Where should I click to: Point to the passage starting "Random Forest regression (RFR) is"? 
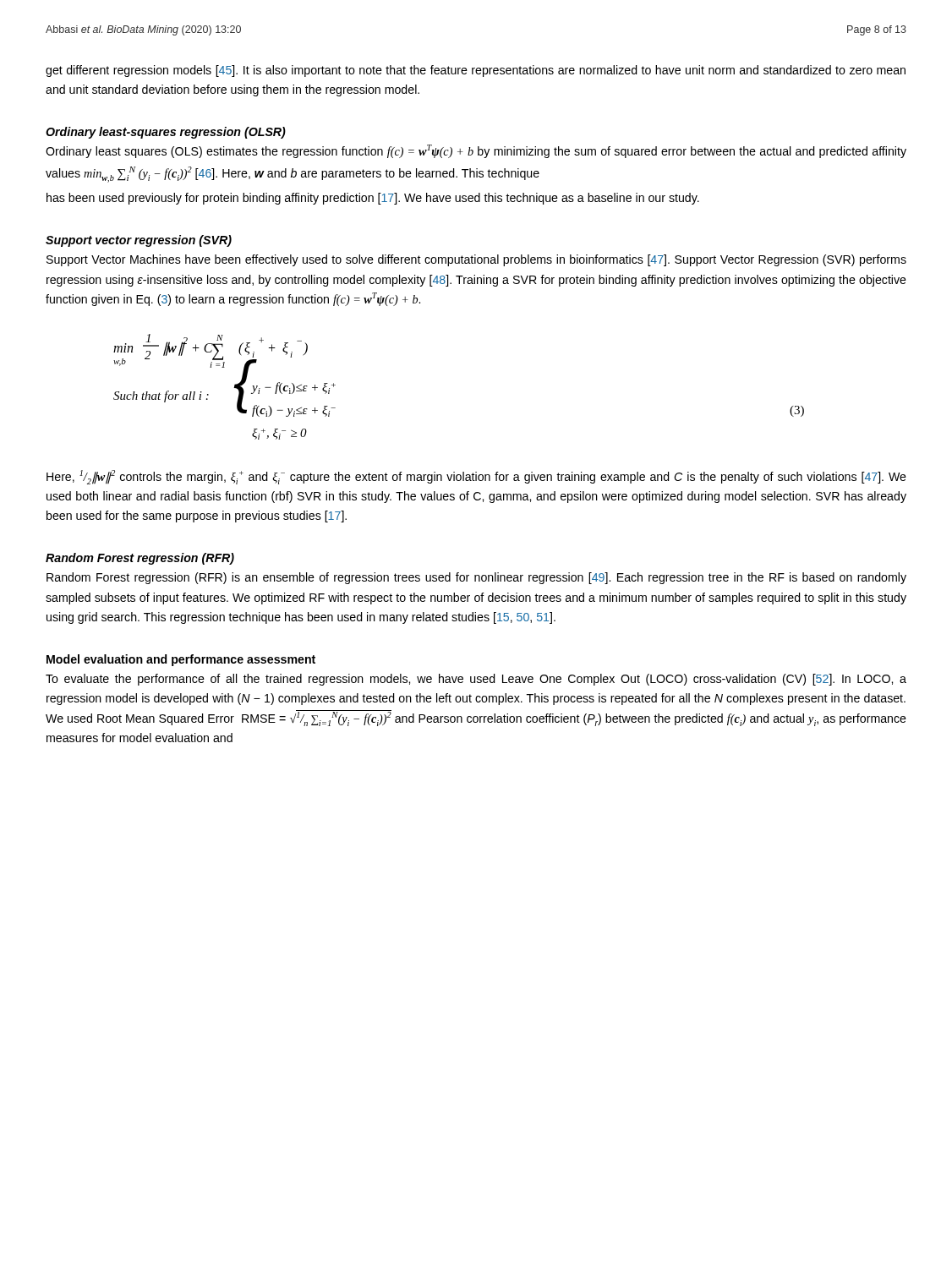476,598
